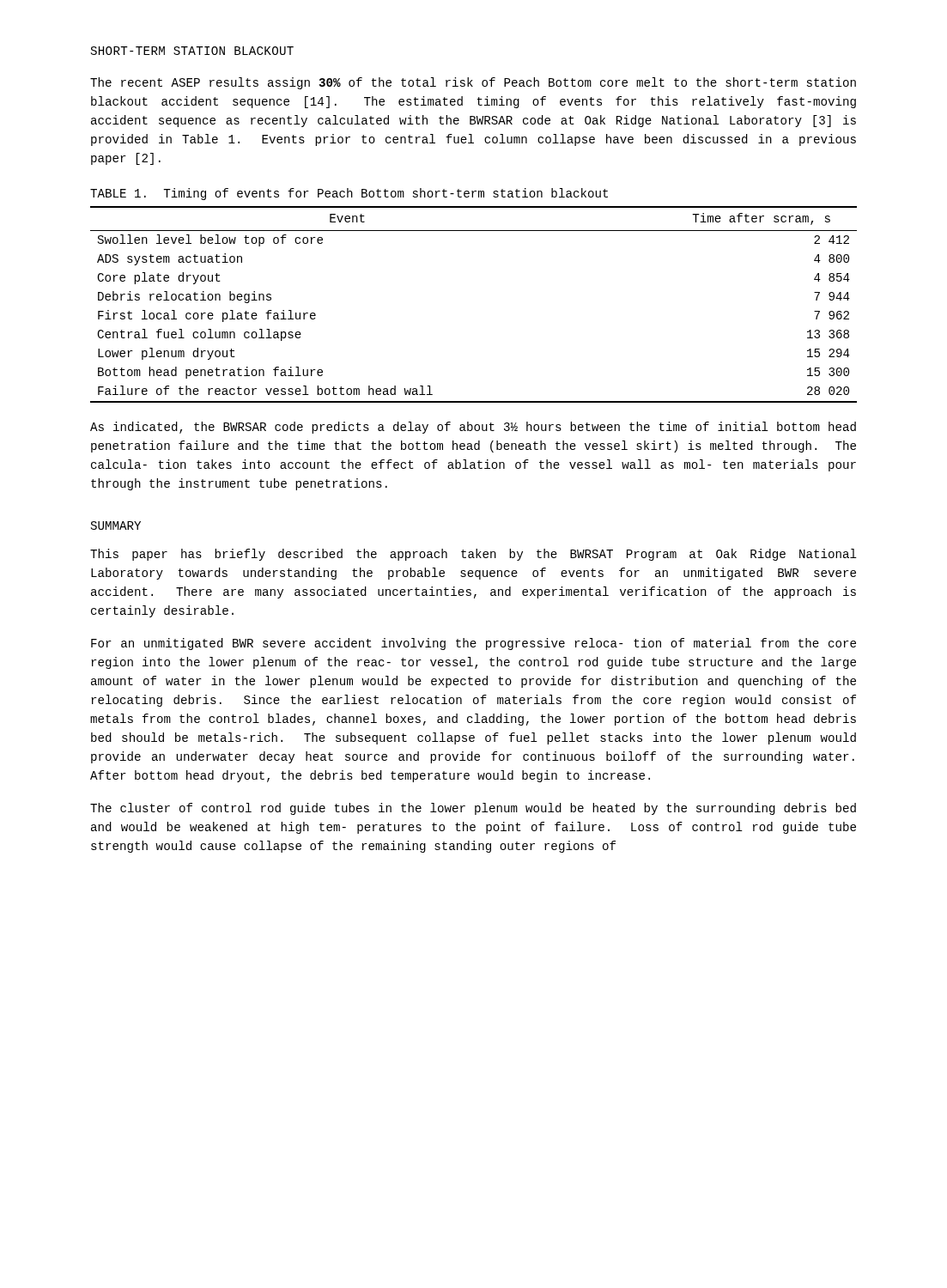Screen dimensions: 1288x947
Task: Find the region starting "For an unmitigated"
Action: [x=474, y=710]
